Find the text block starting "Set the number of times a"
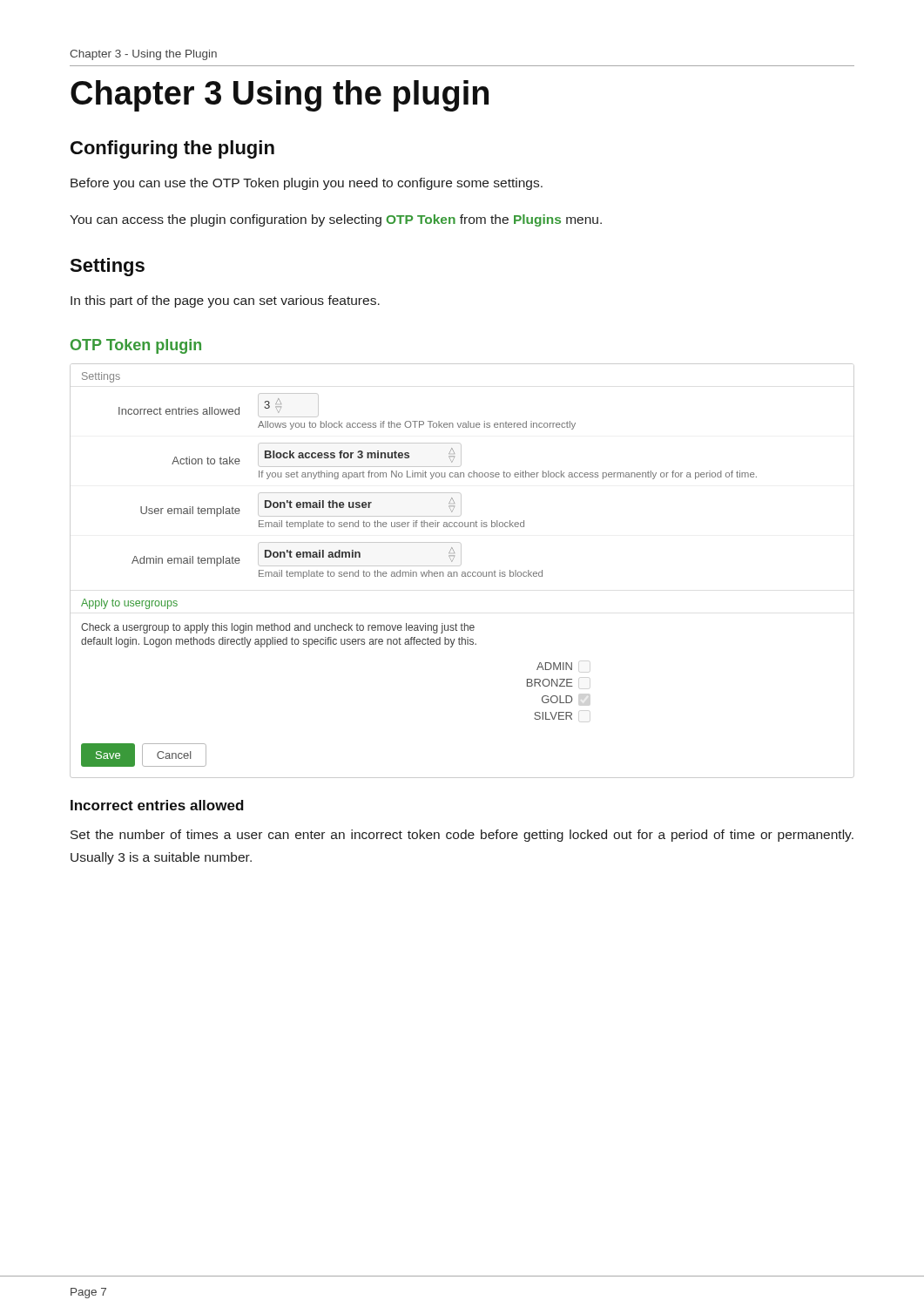The image size is (924, 1307). coord(462,846)
